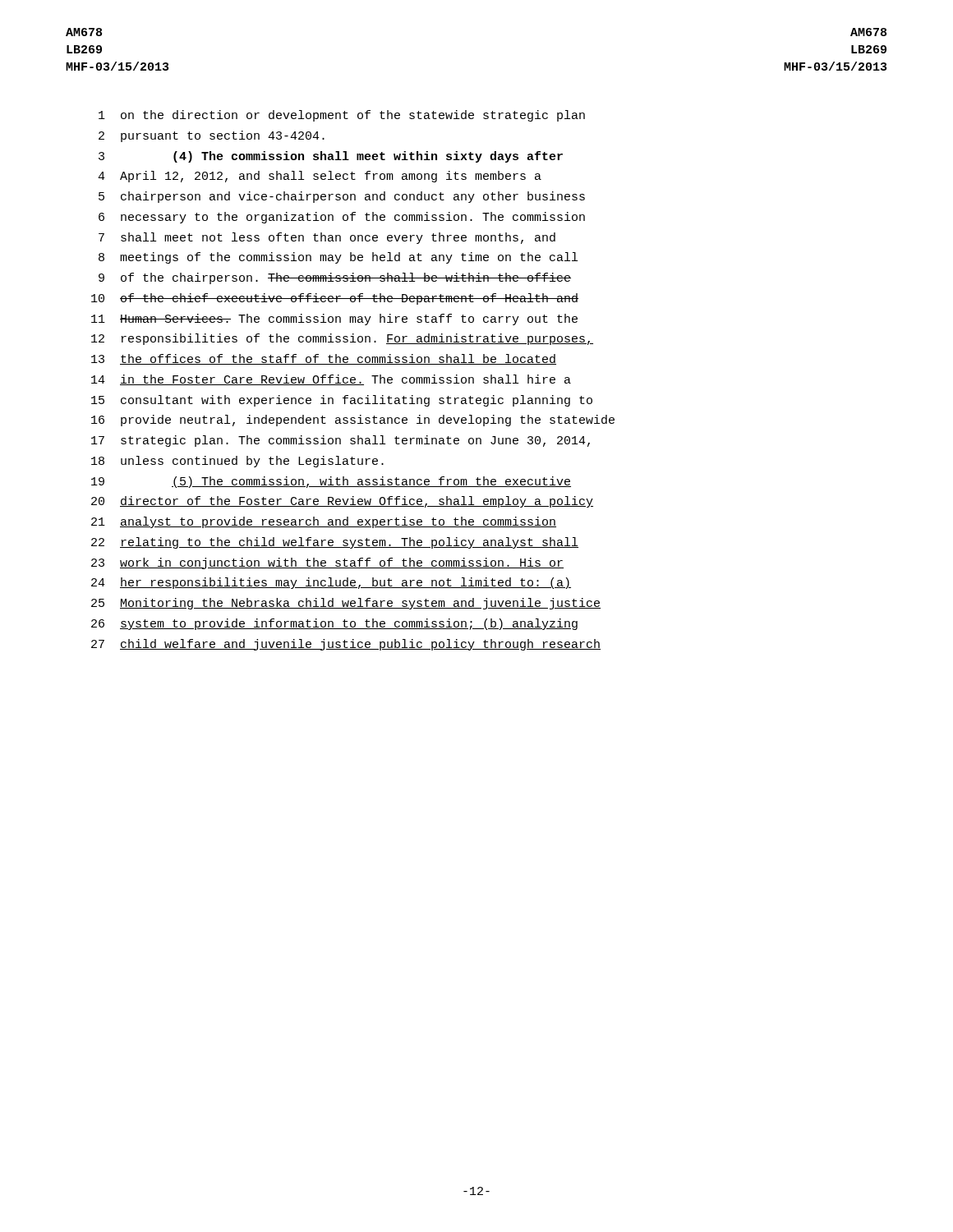This screenshot has height=1232, width=953.
Task: Locate the block of text that opens with "22 relating to"
Action: (476, 544)
